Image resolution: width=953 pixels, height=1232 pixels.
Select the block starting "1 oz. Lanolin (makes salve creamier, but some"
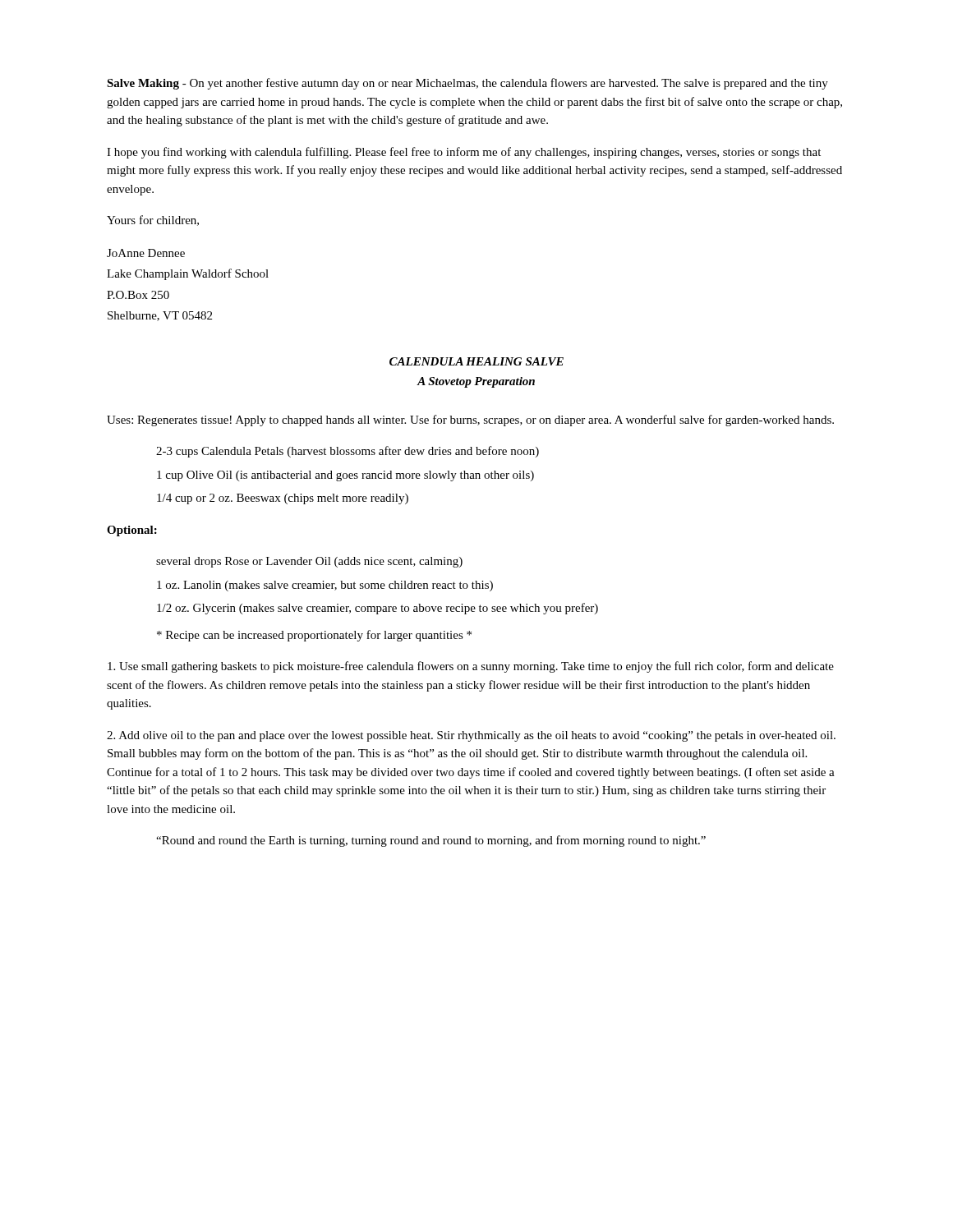[325, 584]
